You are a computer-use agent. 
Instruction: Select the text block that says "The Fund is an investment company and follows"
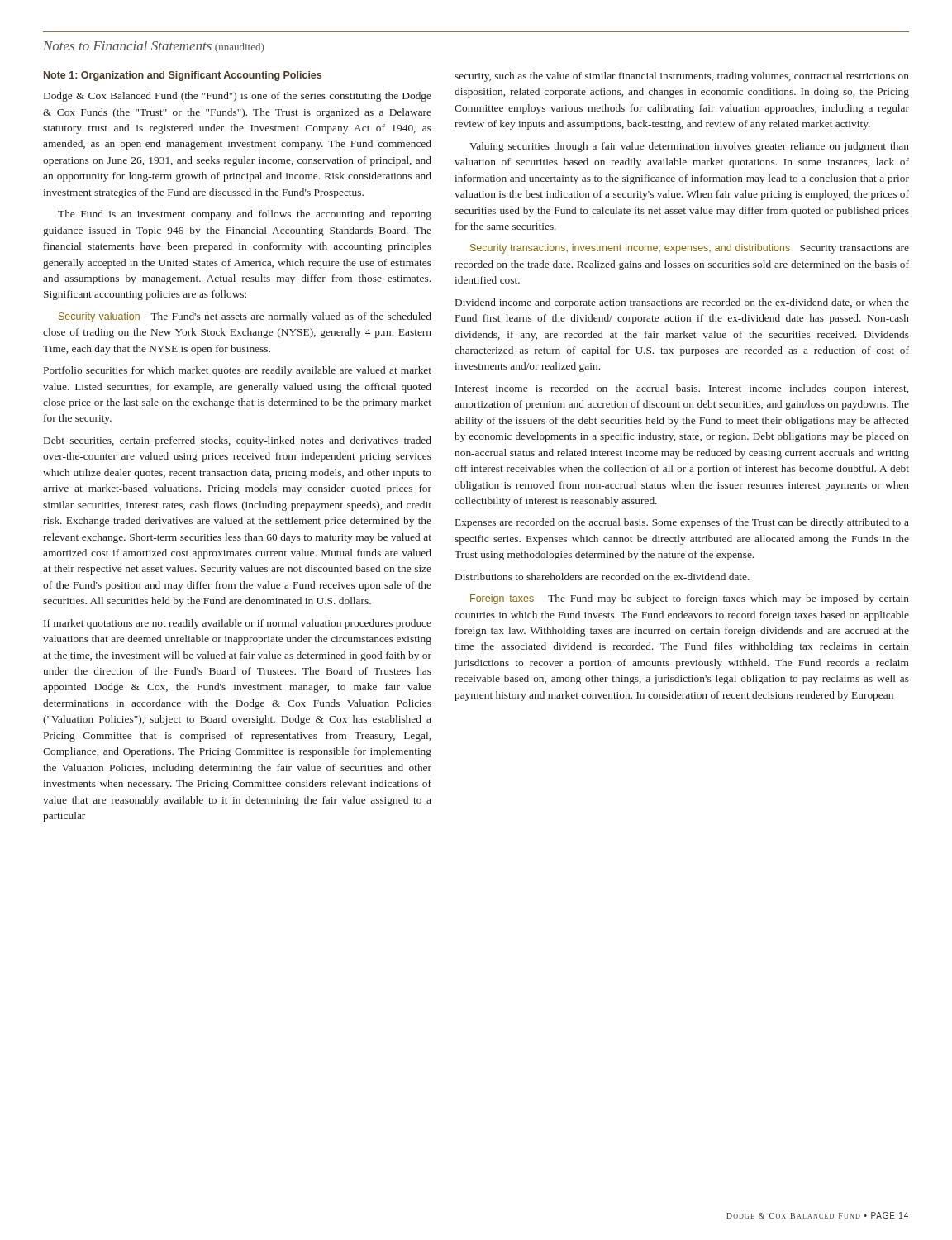[x=237, y=254]
